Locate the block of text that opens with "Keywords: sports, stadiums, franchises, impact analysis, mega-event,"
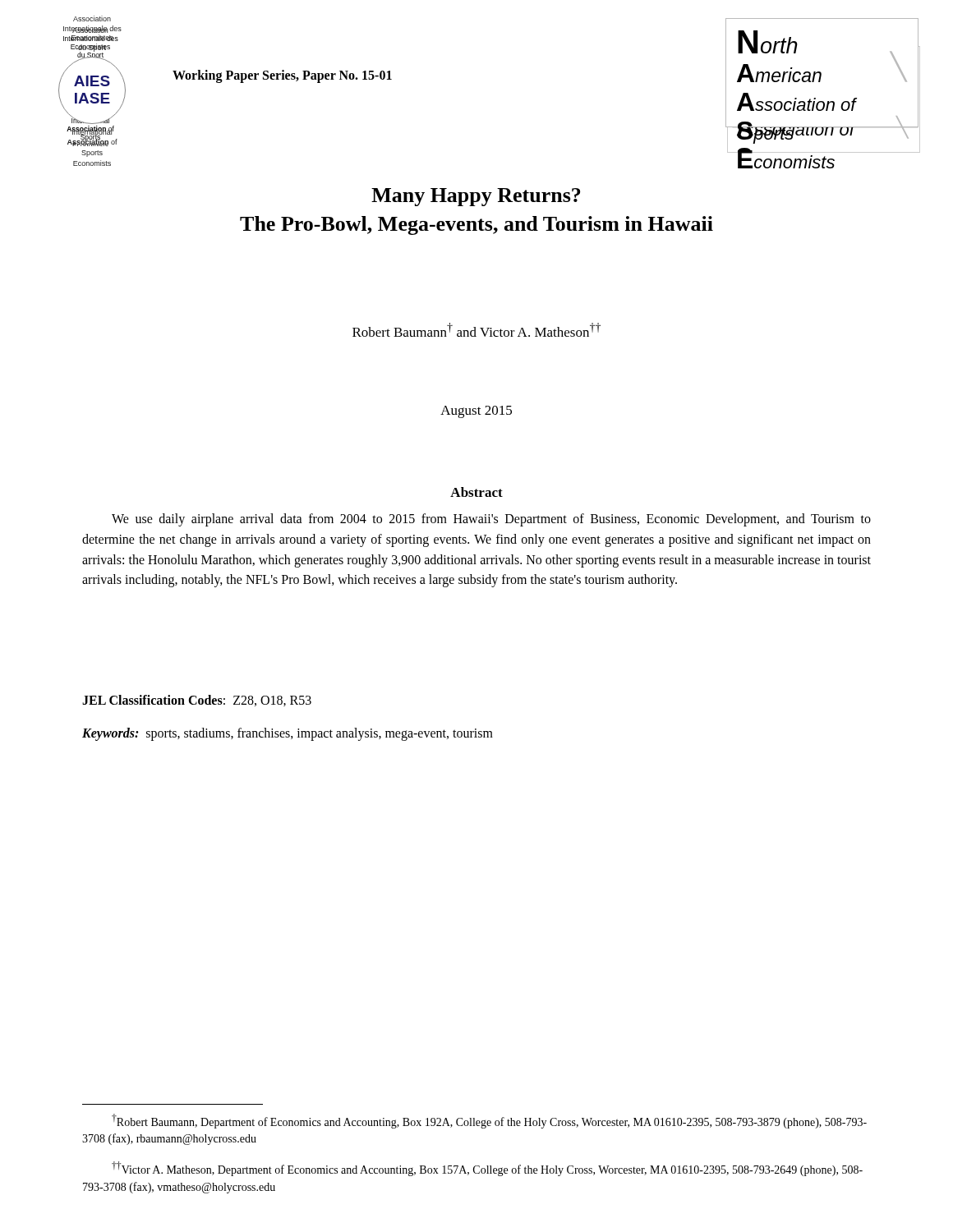953x1232 pixels. click(x=288, y=733)
